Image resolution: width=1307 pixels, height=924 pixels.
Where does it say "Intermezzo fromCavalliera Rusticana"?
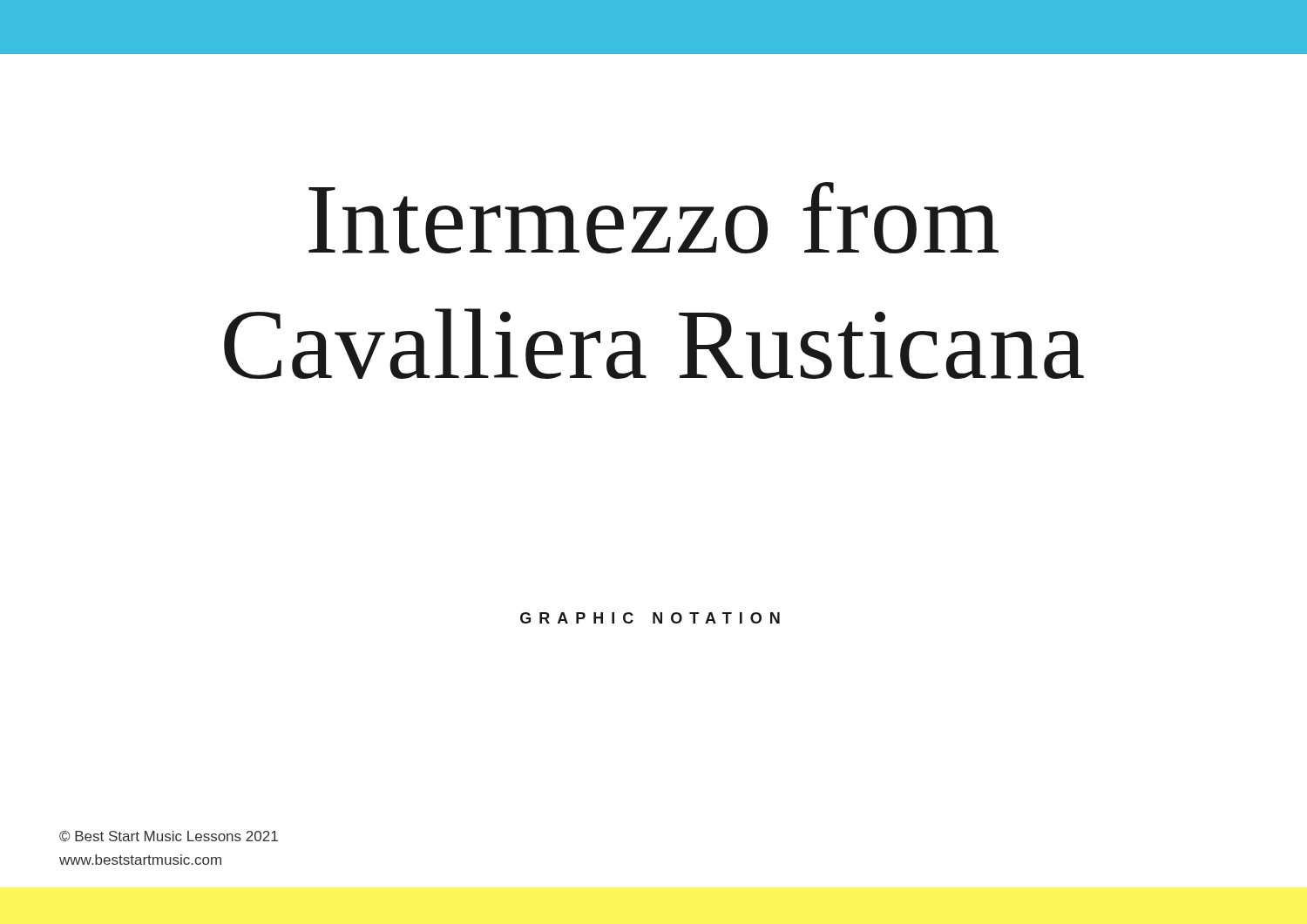point(654,282)
